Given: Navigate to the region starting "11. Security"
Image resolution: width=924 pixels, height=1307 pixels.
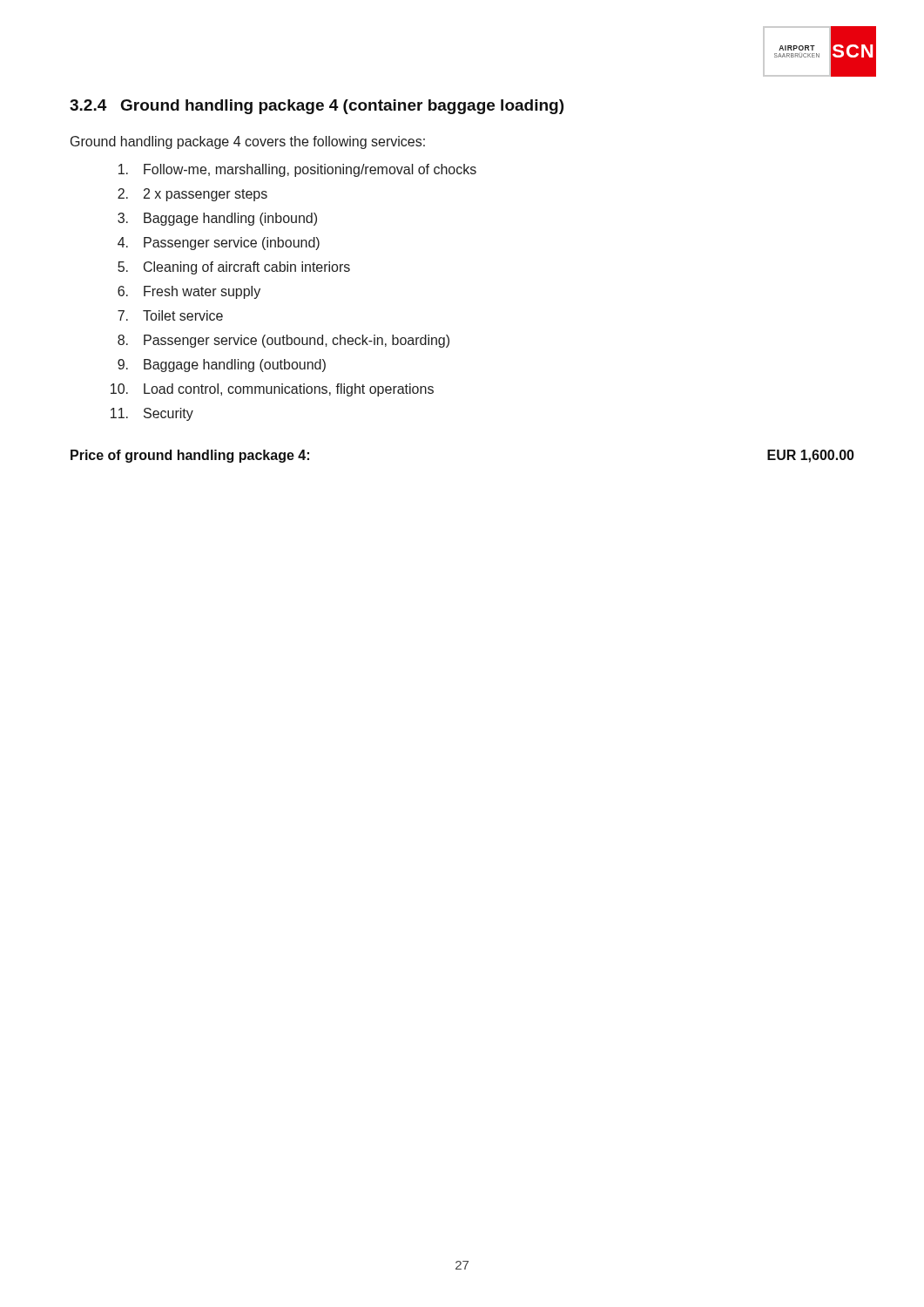Looking at the screenshot, I should click(x=152, y=414).
